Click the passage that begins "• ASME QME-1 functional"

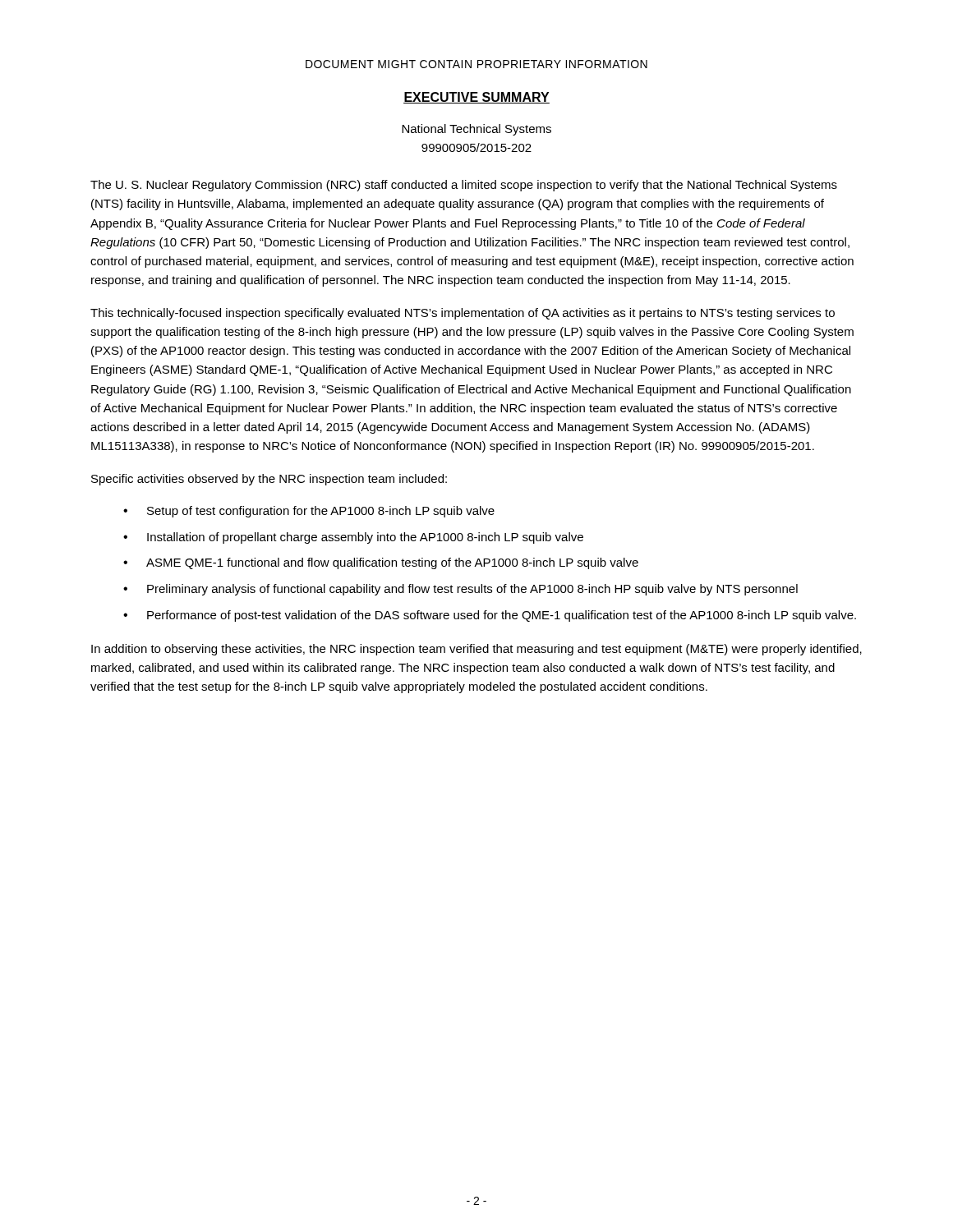(x=381, y=563)
